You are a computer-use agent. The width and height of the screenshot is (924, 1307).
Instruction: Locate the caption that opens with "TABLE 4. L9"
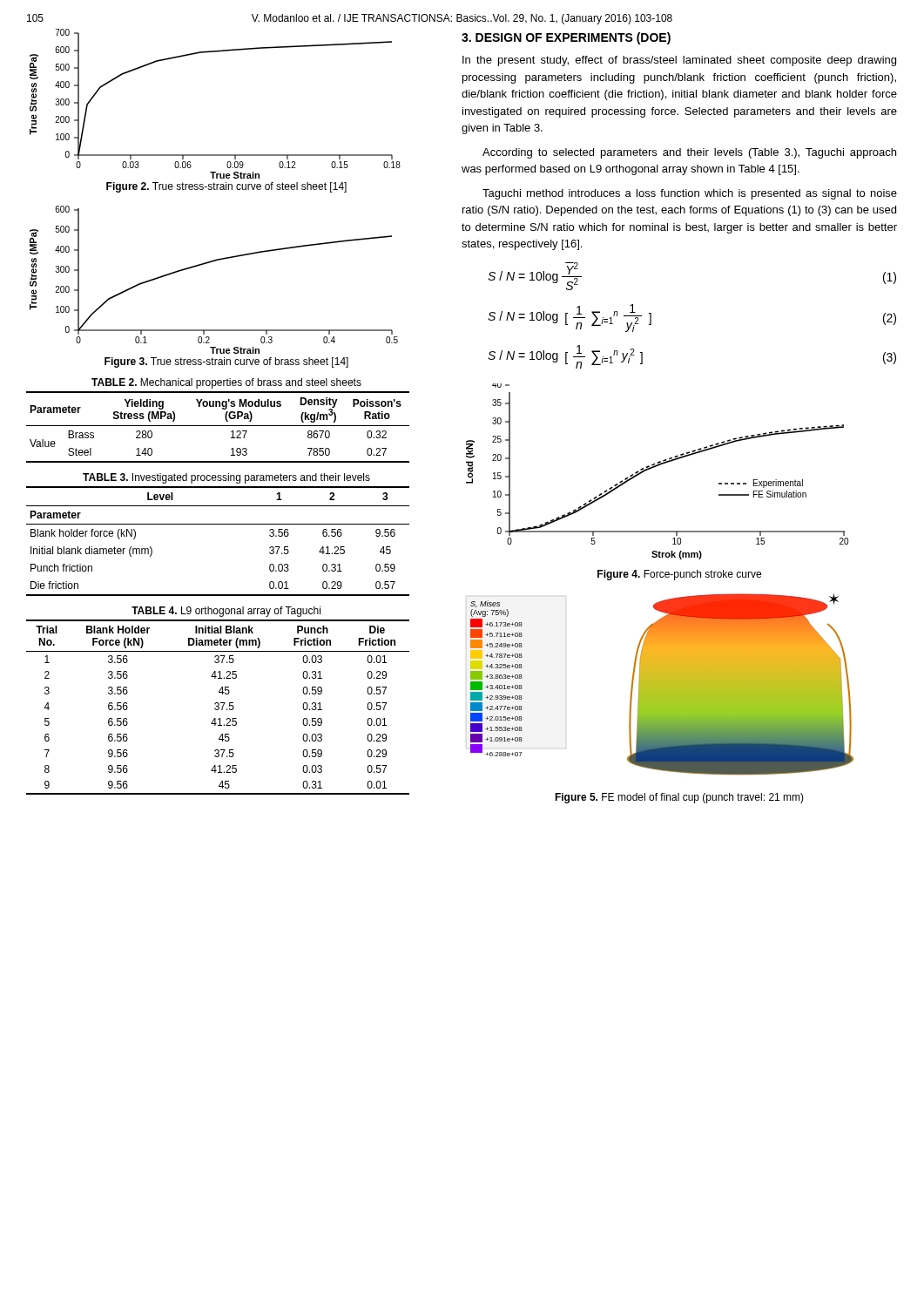tap(226, 611)
